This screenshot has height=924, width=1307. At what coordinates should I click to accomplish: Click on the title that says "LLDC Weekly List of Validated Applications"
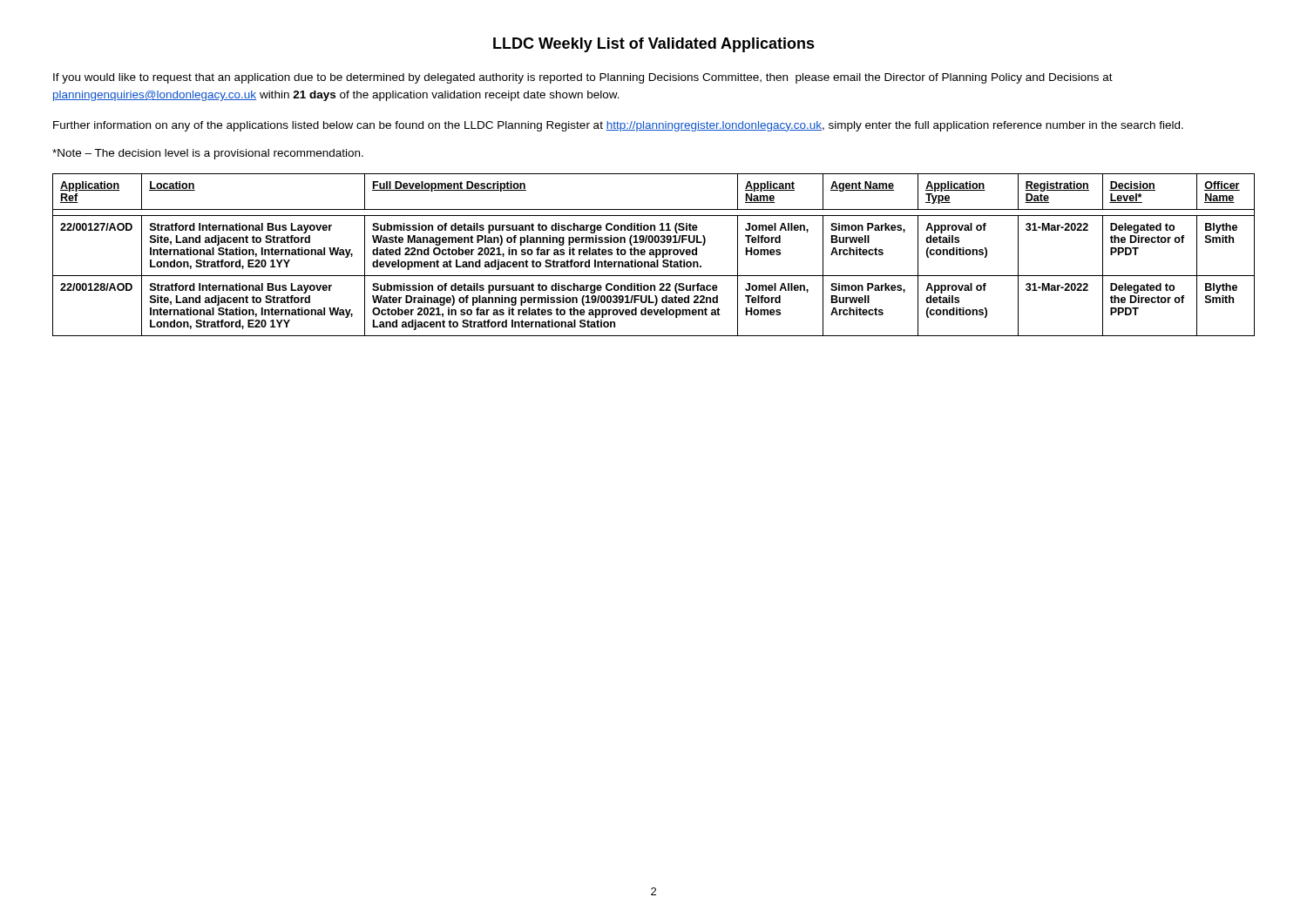coord(654,44)
